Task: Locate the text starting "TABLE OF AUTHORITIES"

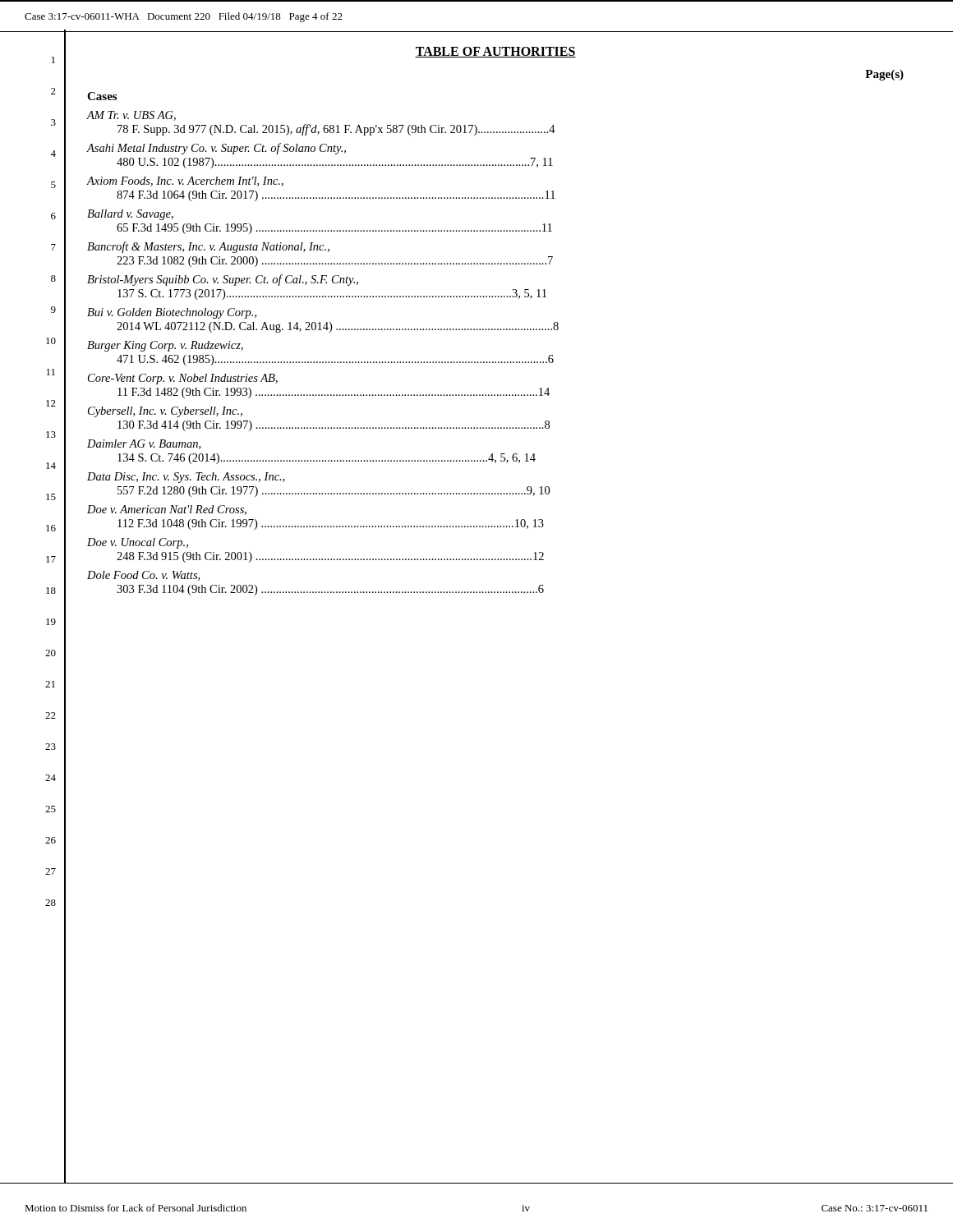Action: pyautogui.click(x=495, y=51)
